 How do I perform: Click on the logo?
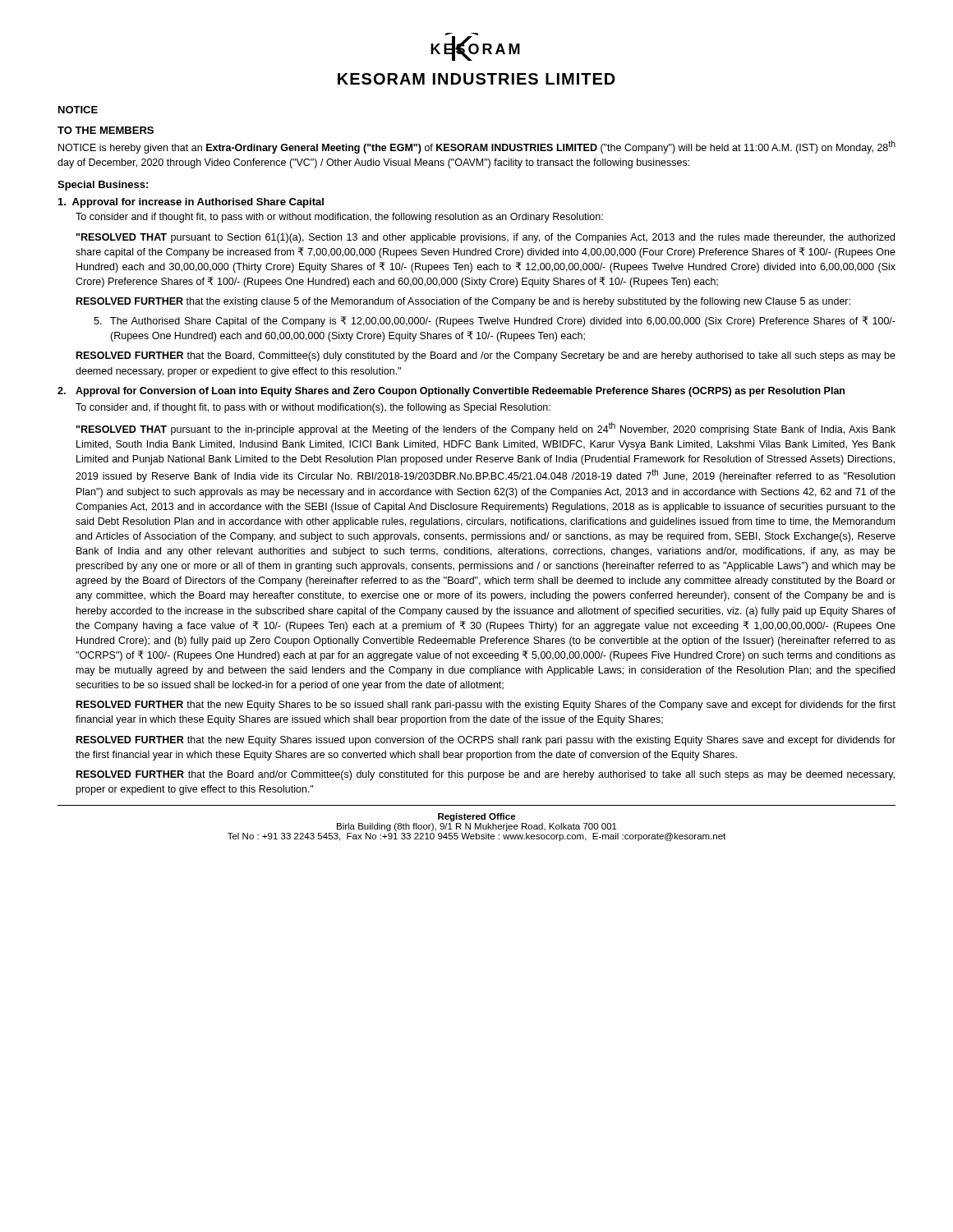[476, 50]
